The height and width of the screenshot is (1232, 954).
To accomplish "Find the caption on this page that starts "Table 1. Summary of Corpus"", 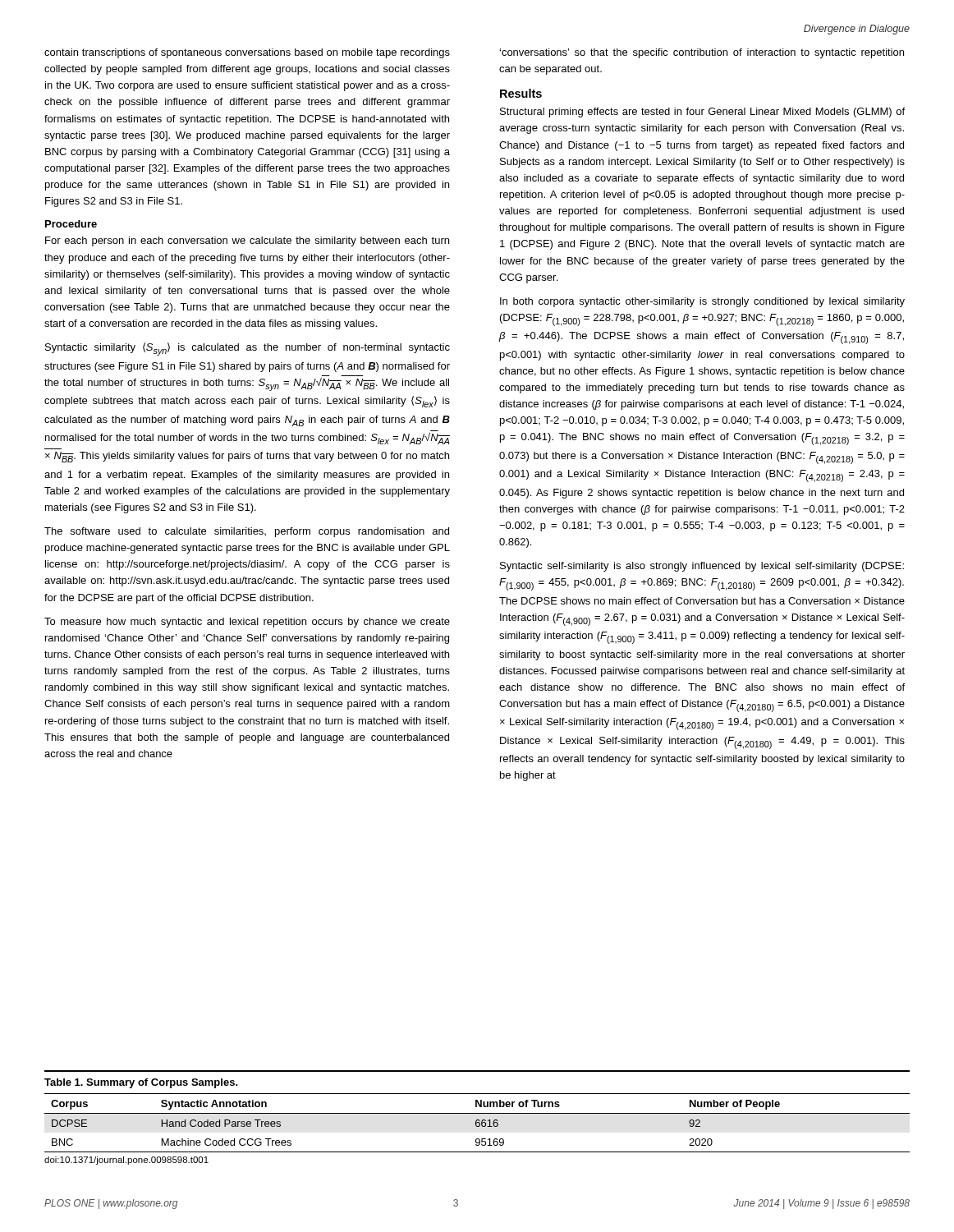I will 141,1082.
